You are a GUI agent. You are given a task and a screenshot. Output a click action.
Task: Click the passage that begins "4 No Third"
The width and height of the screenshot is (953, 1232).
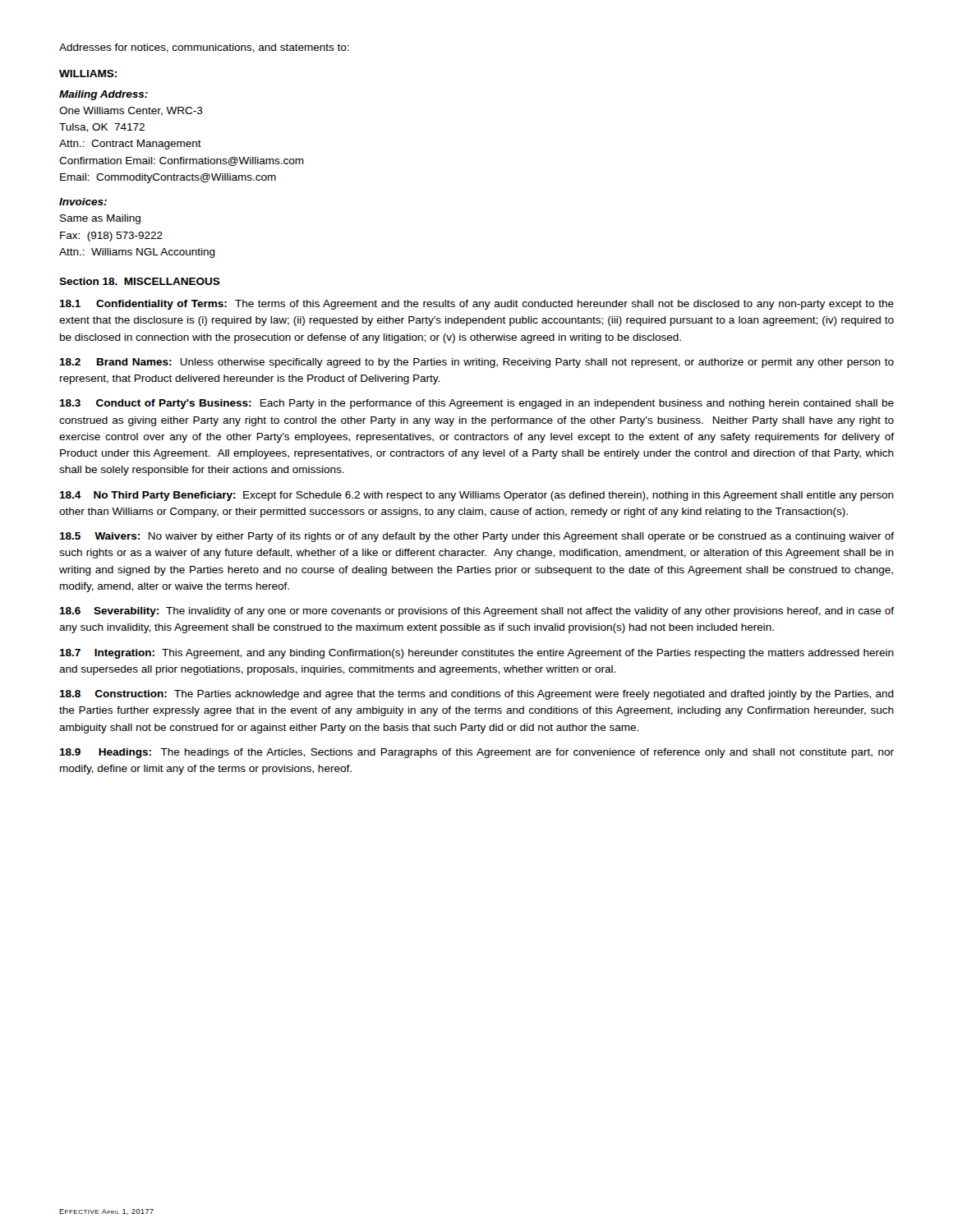point(476,503)
